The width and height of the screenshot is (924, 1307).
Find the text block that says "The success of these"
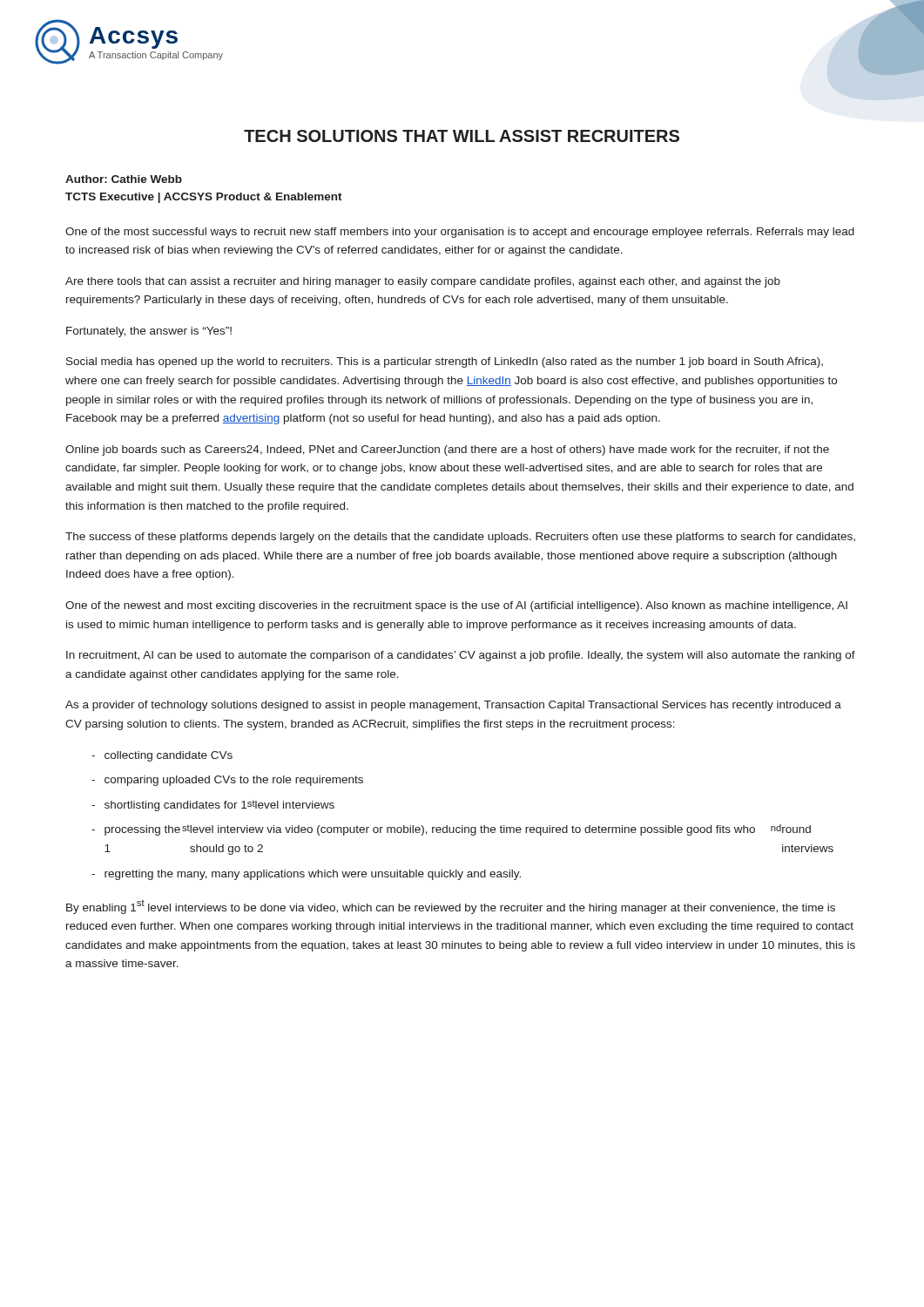461,555
